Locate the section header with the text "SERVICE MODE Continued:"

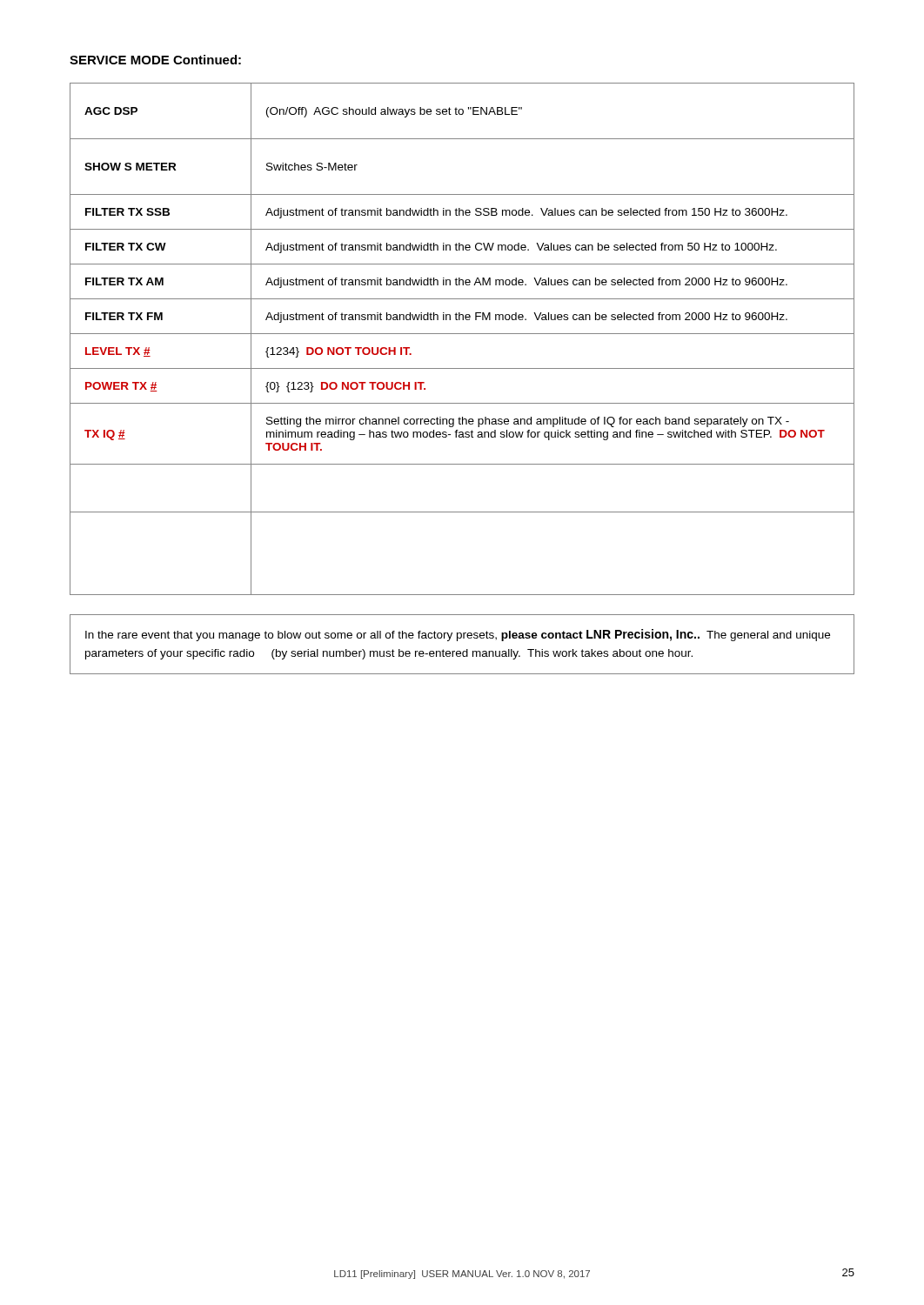tap(156, 60)
